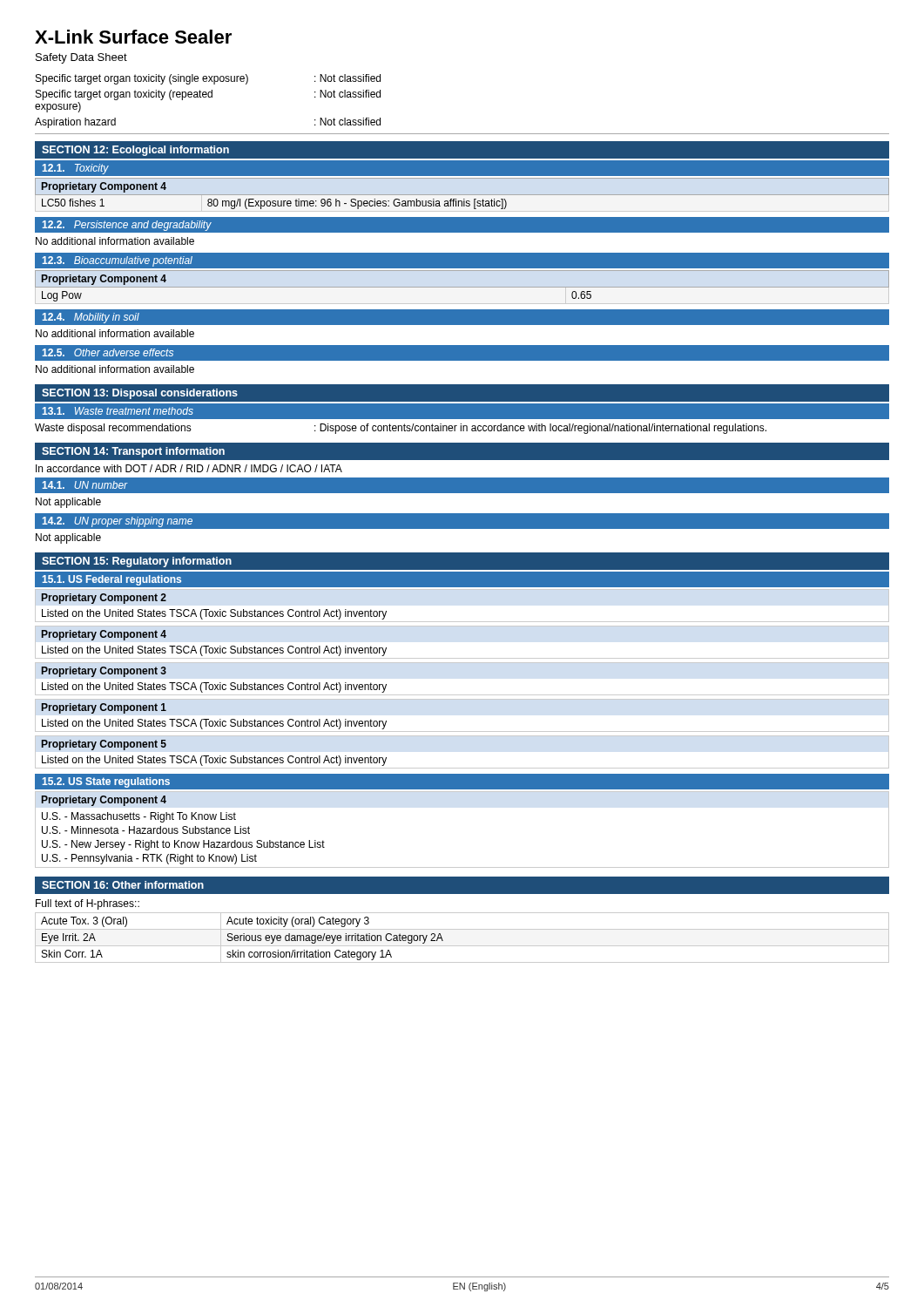Find the text starting "Specific target organ toxicity (single exposure) : Not"
924x1307 pixels.
[x=208, y=79]
